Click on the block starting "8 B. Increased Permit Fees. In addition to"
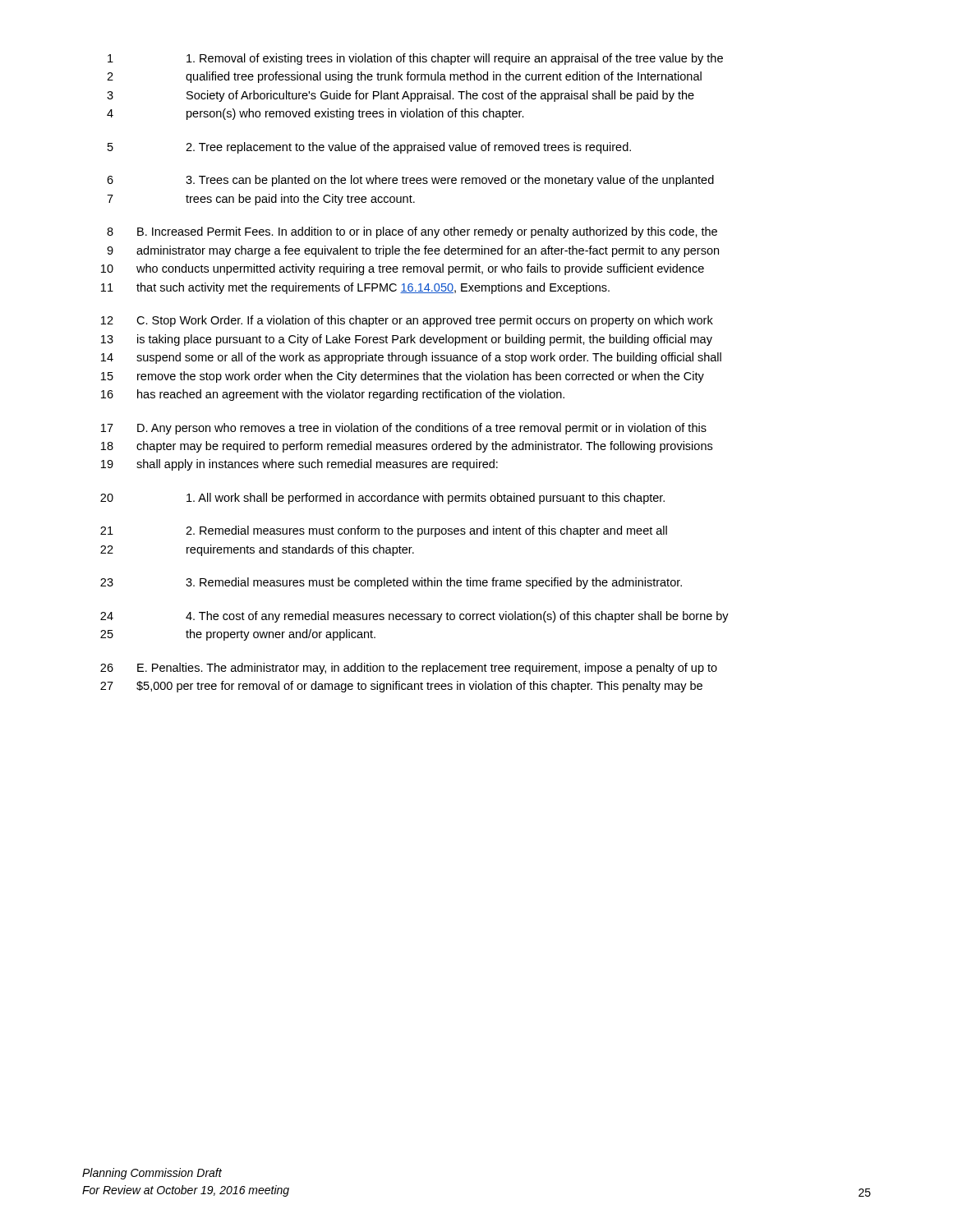Viewport: 953px width, 1232px height. pyautogui.click(x=476, y=260)
